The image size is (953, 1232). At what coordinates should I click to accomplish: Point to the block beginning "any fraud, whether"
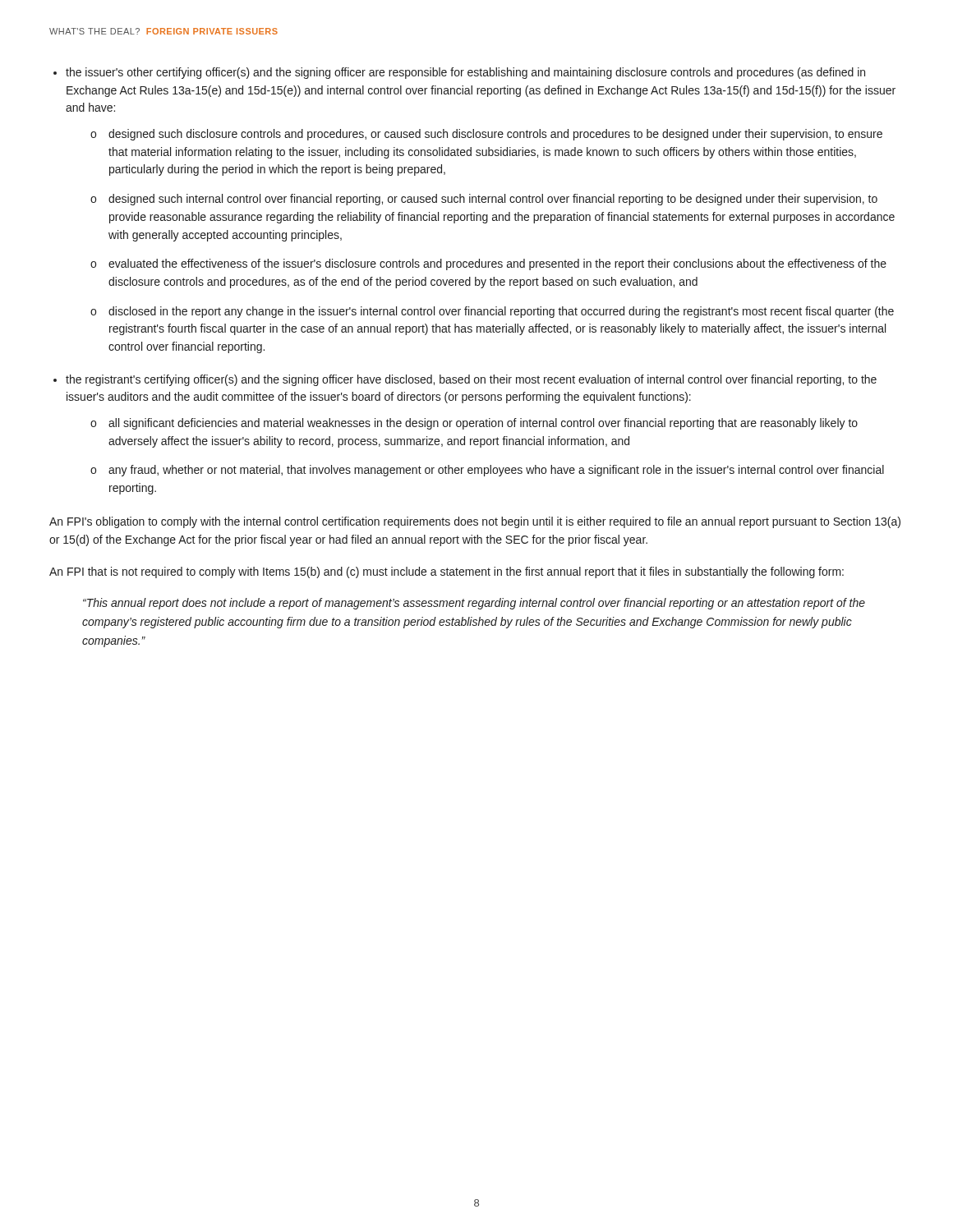coord(496,479)
